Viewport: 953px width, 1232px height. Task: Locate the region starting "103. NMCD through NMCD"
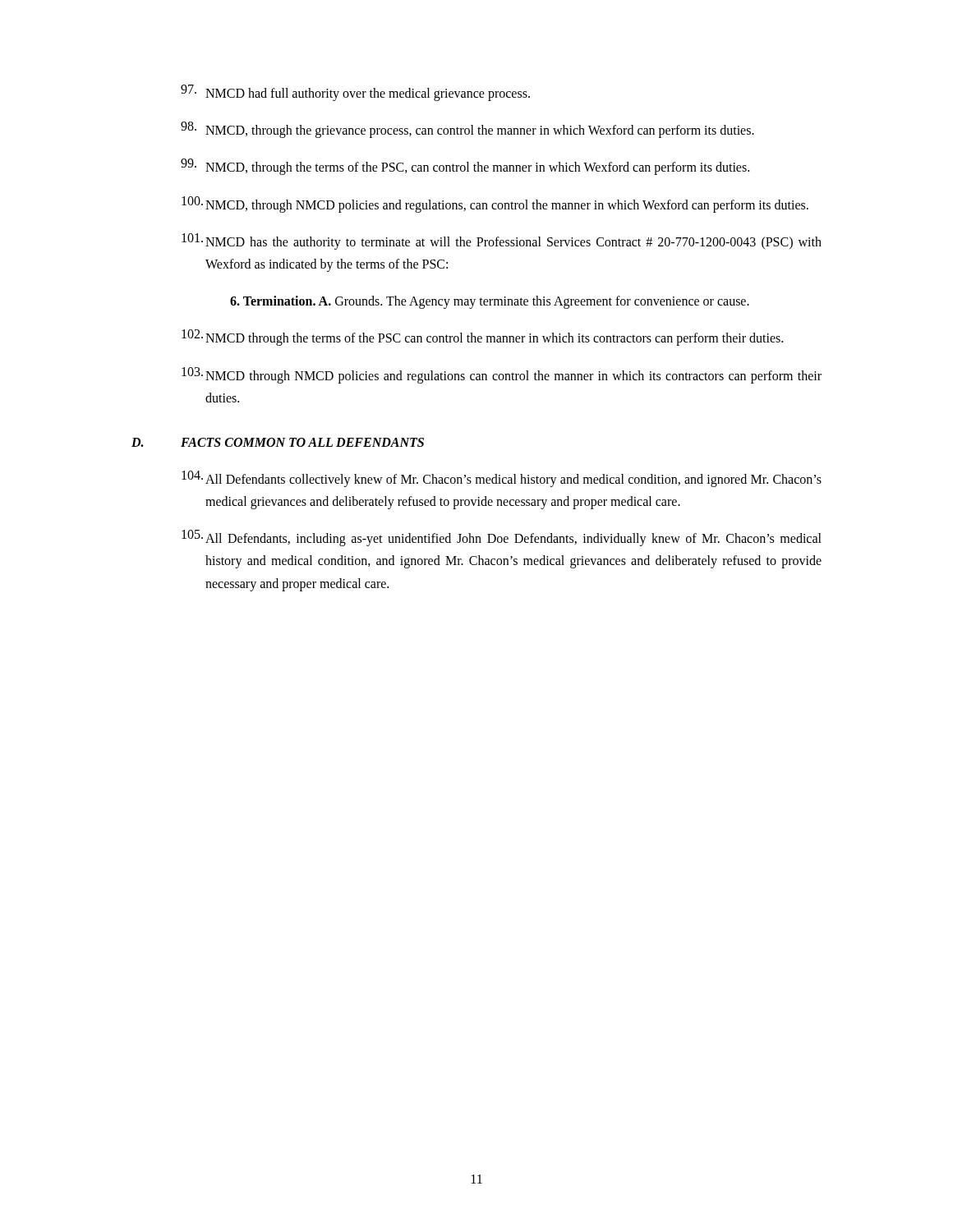[476, 387]
